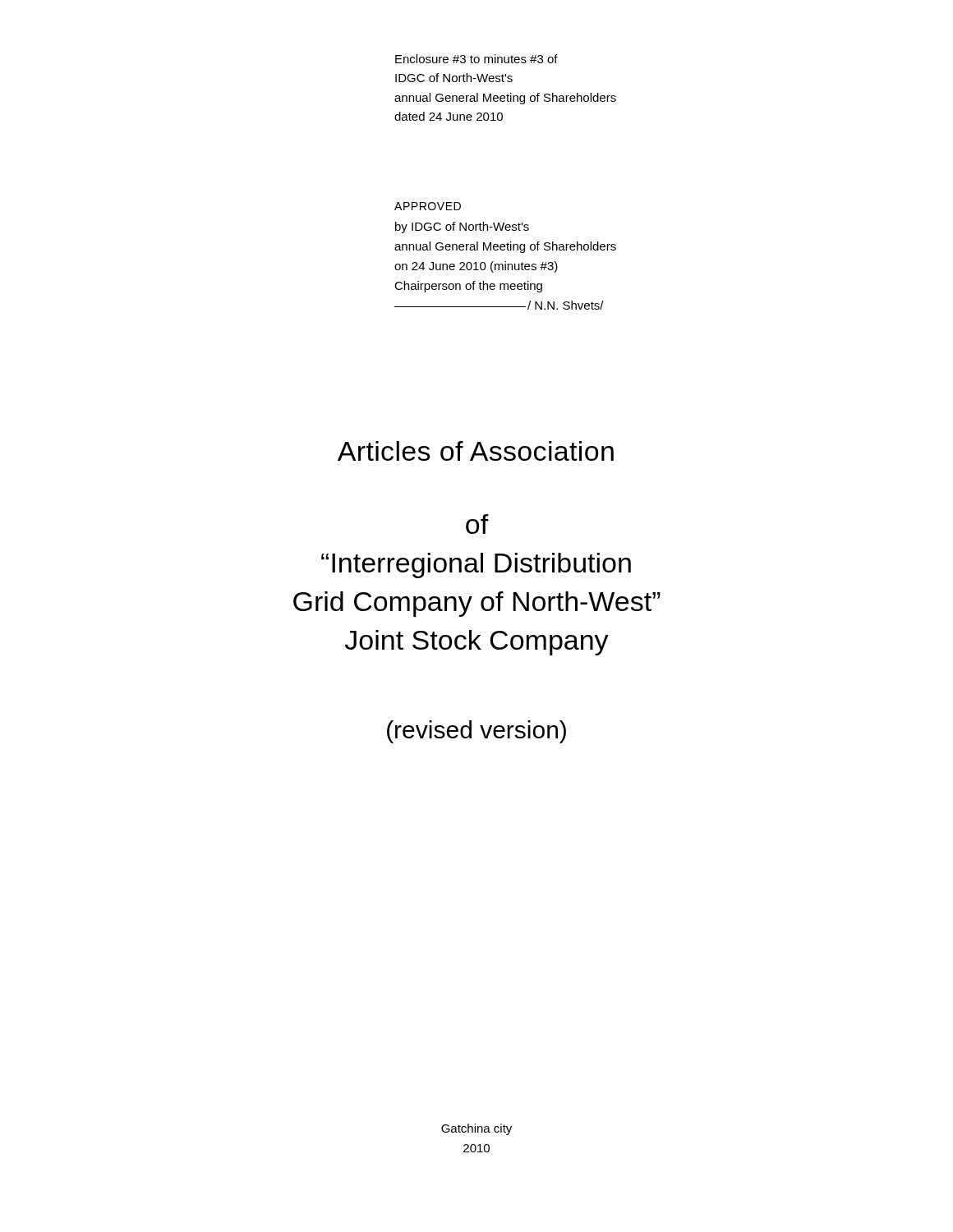953x1232 pixels.
Task: Click the passage that begins "APPROVED by IDGC"
Action: click(x=567, y=255)
